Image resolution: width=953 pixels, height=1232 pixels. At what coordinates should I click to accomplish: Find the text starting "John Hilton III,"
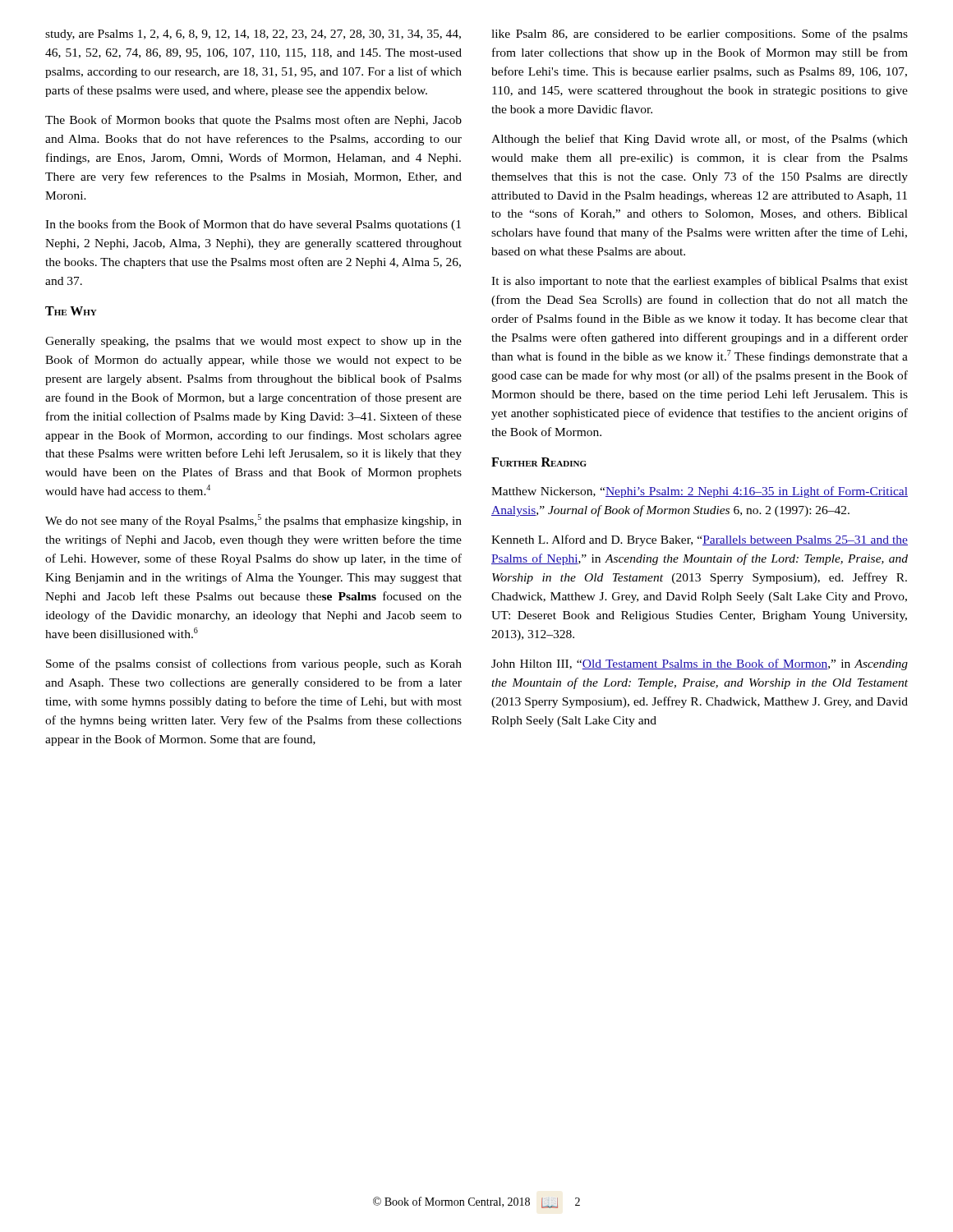[x=700, y=692]
